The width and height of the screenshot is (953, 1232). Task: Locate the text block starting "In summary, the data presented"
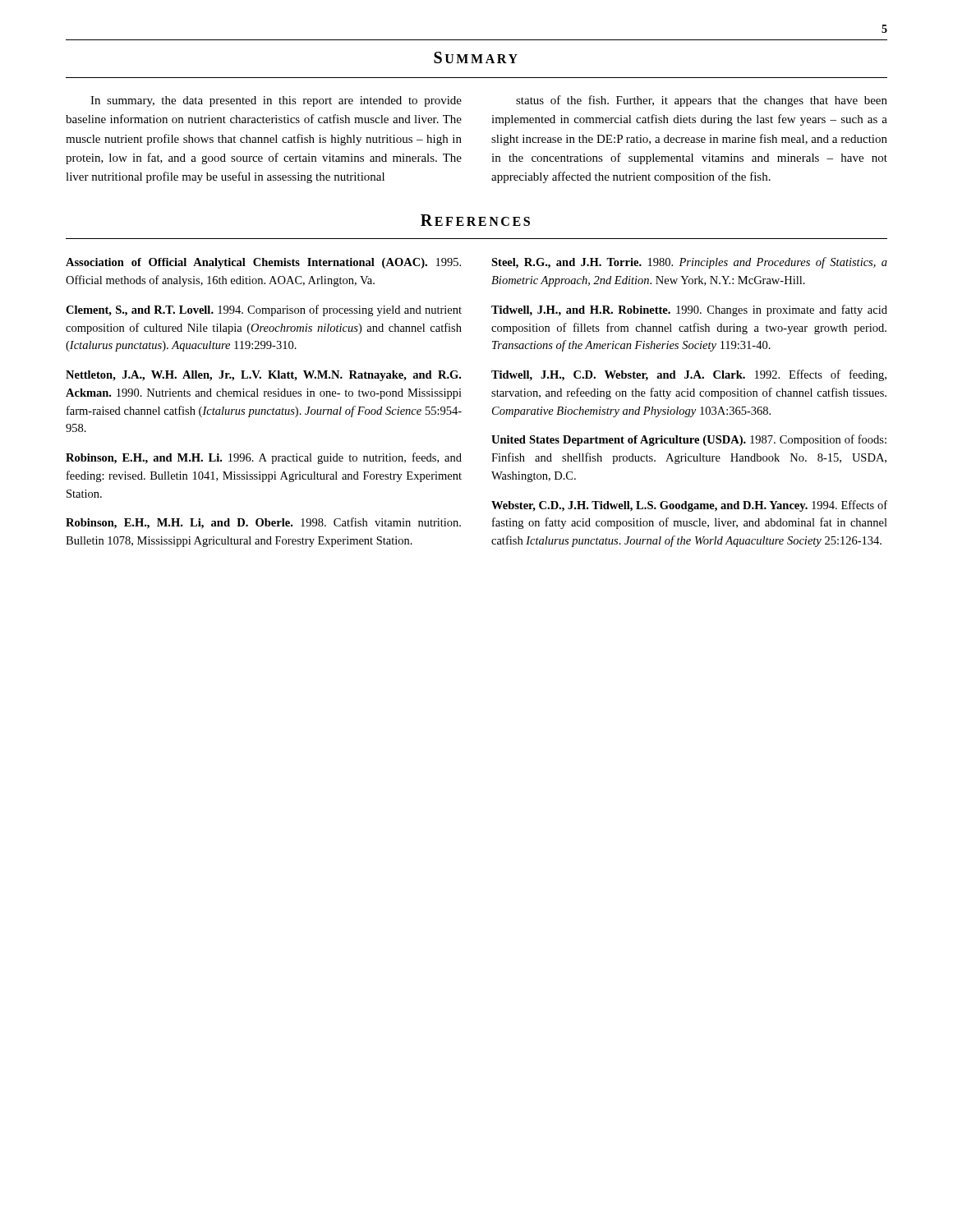280,101
